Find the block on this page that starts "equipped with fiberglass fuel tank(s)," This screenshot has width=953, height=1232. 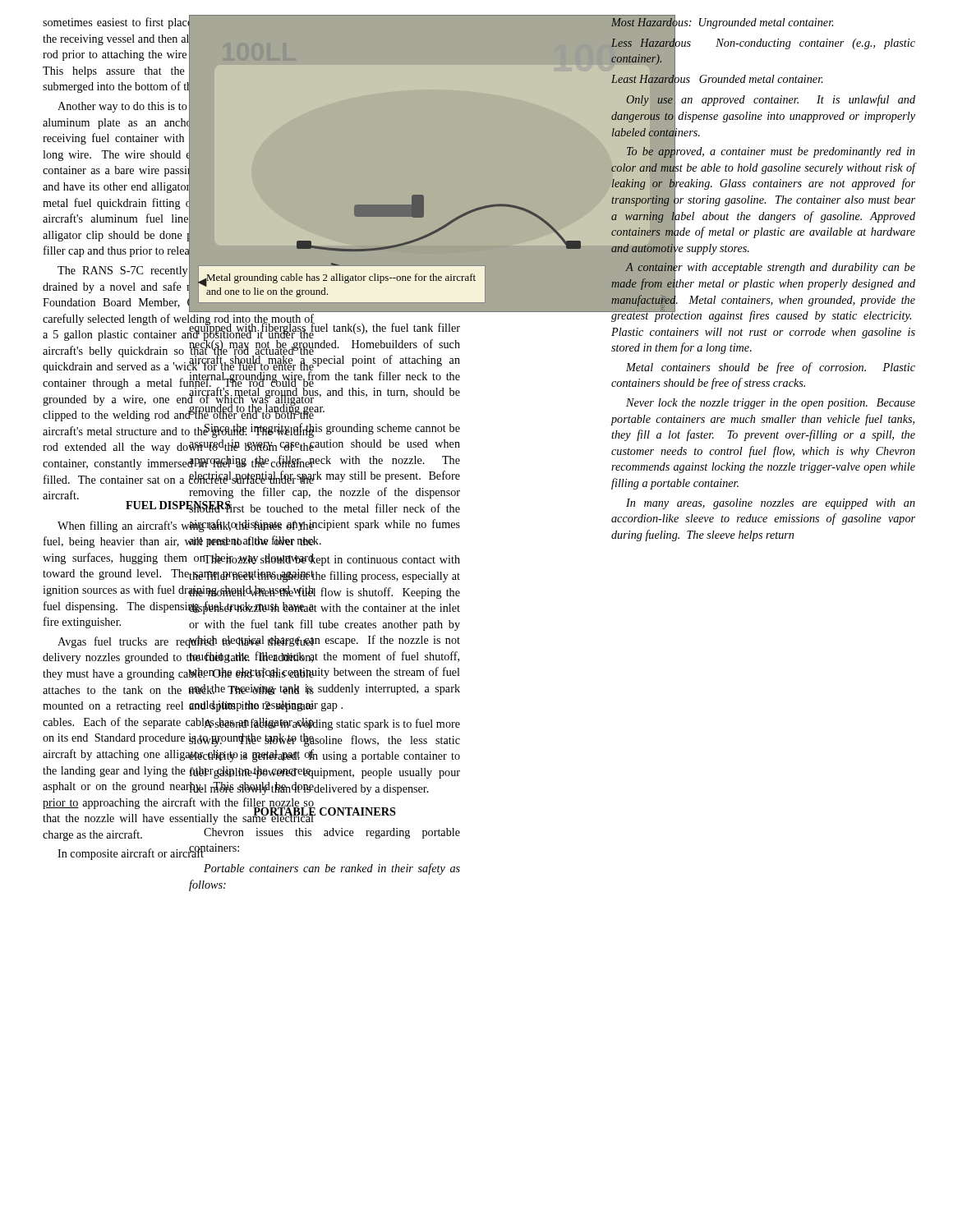coord(325,559)
